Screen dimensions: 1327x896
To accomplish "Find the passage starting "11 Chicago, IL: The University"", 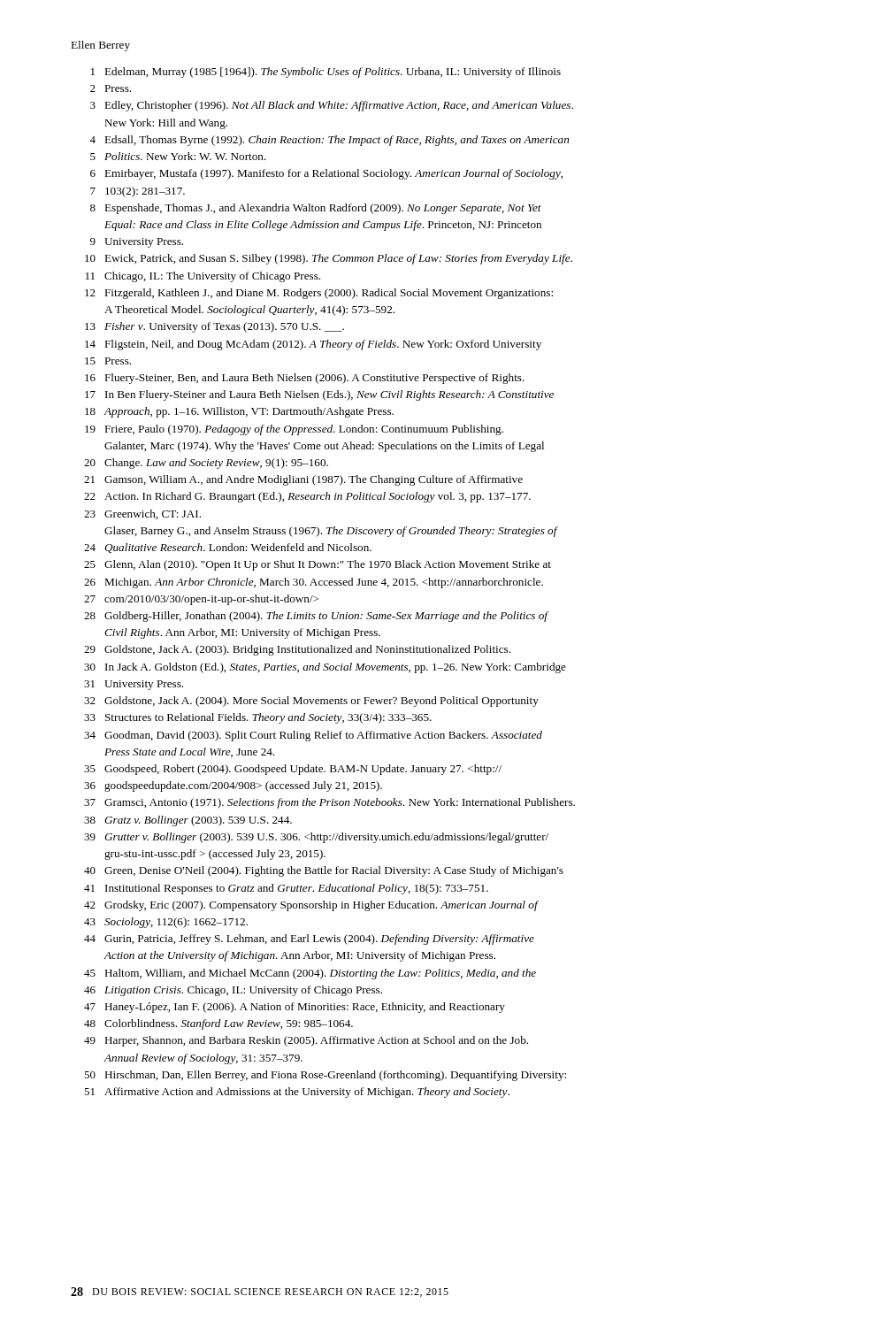I will 203,277.
